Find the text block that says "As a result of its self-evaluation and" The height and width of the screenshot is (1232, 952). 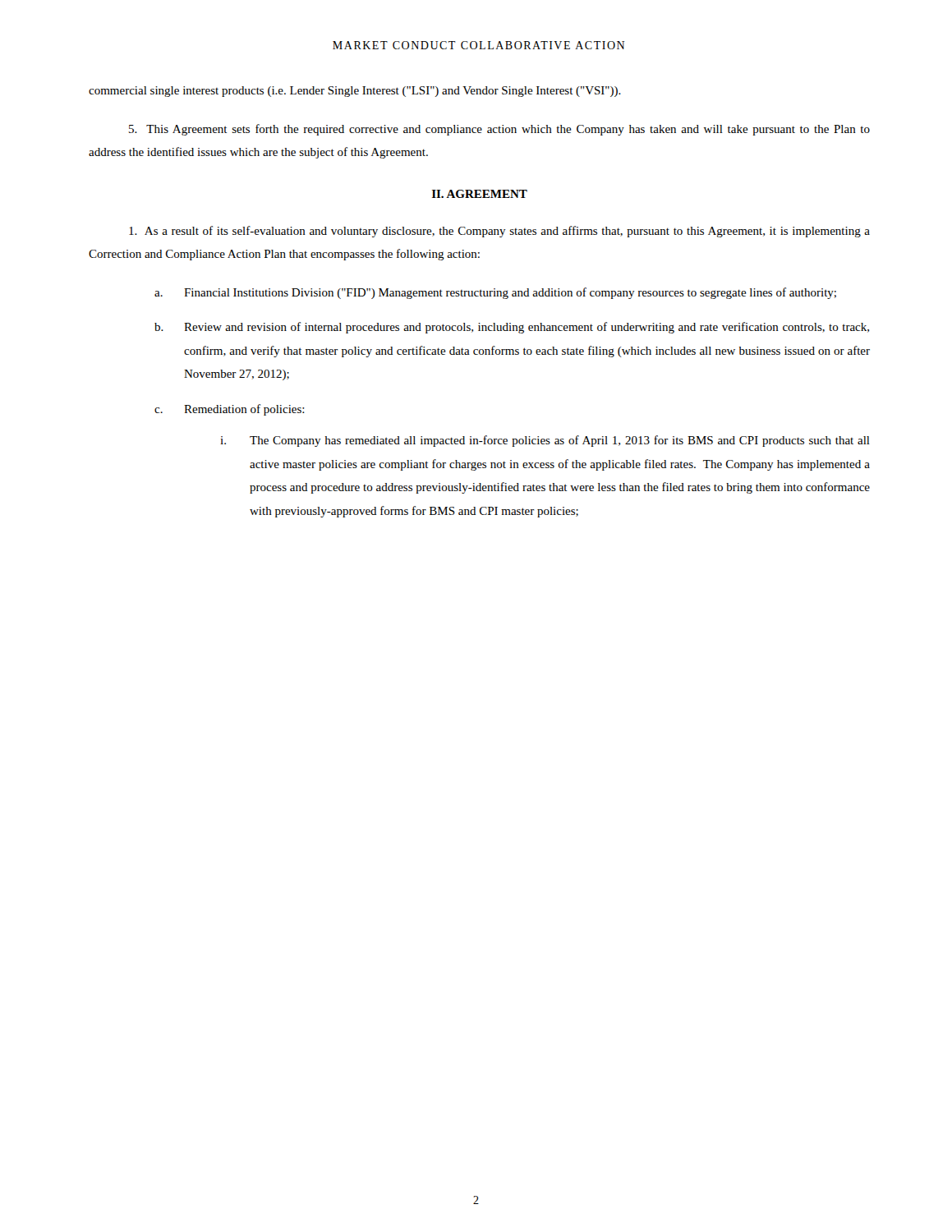479,242
